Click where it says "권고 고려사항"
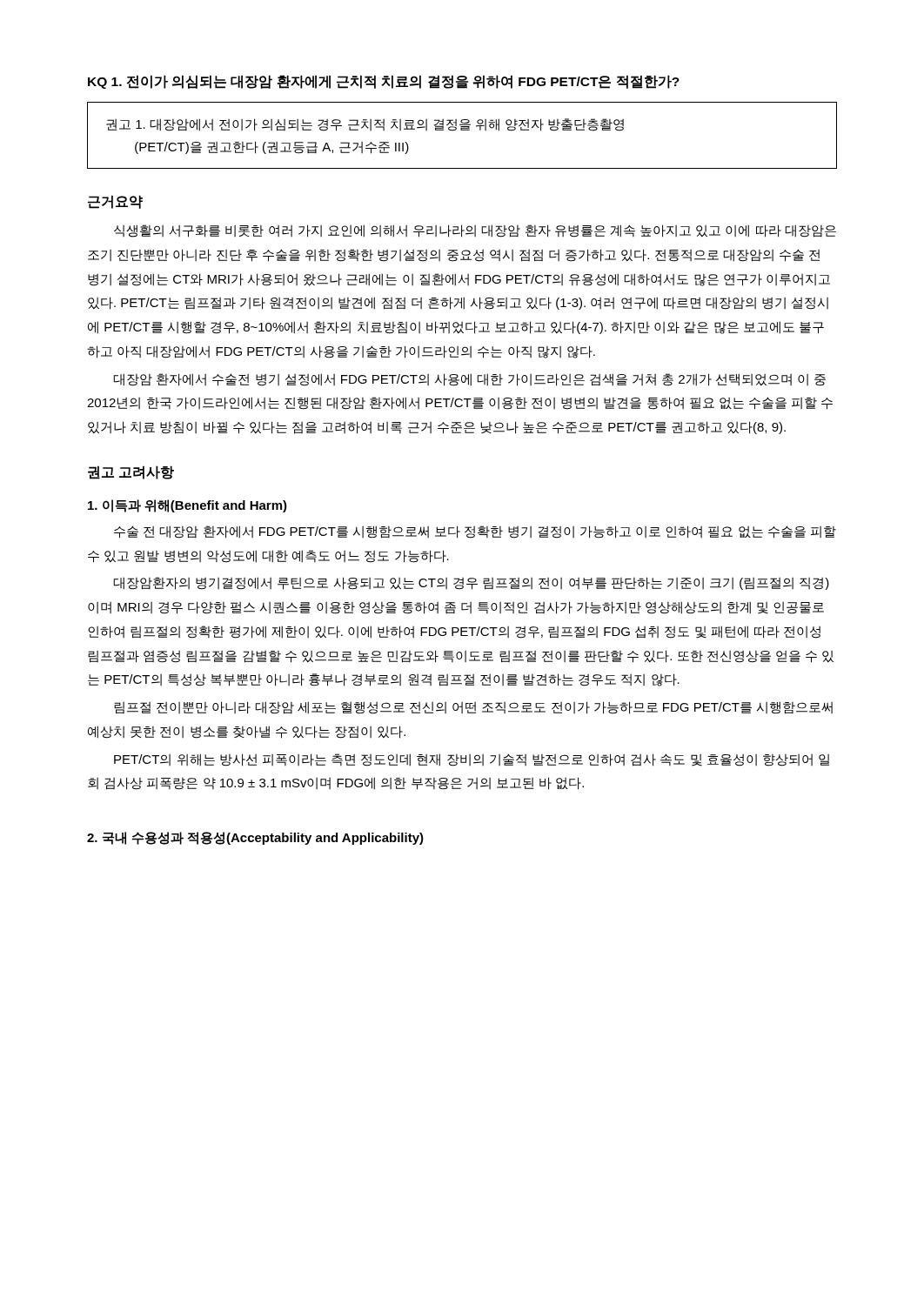The width and height of the screenshot is (924, 1305). click(x=131, y=472)
